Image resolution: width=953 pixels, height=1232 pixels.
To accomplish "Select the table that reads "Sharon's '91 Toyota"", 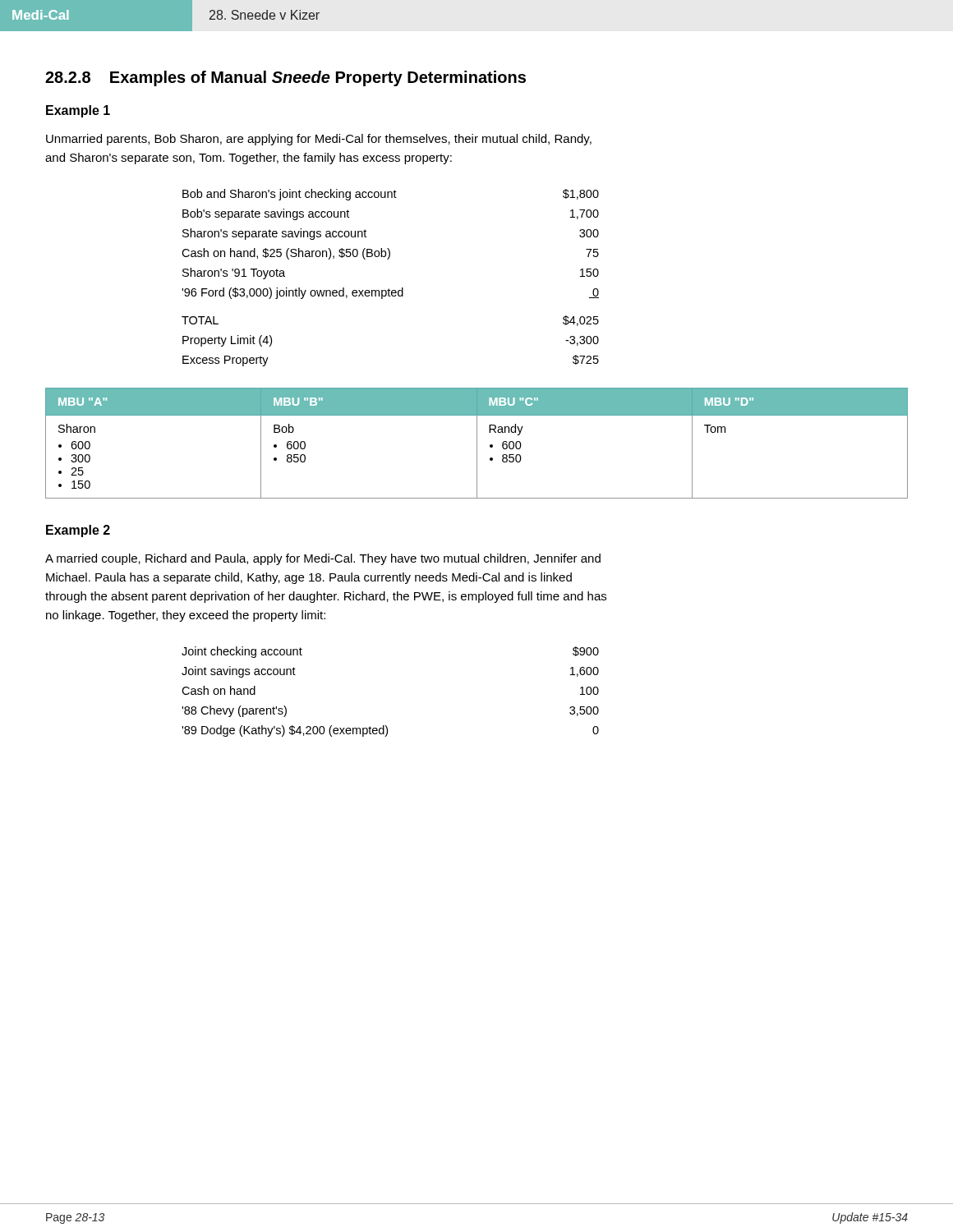I will [390, 276].
